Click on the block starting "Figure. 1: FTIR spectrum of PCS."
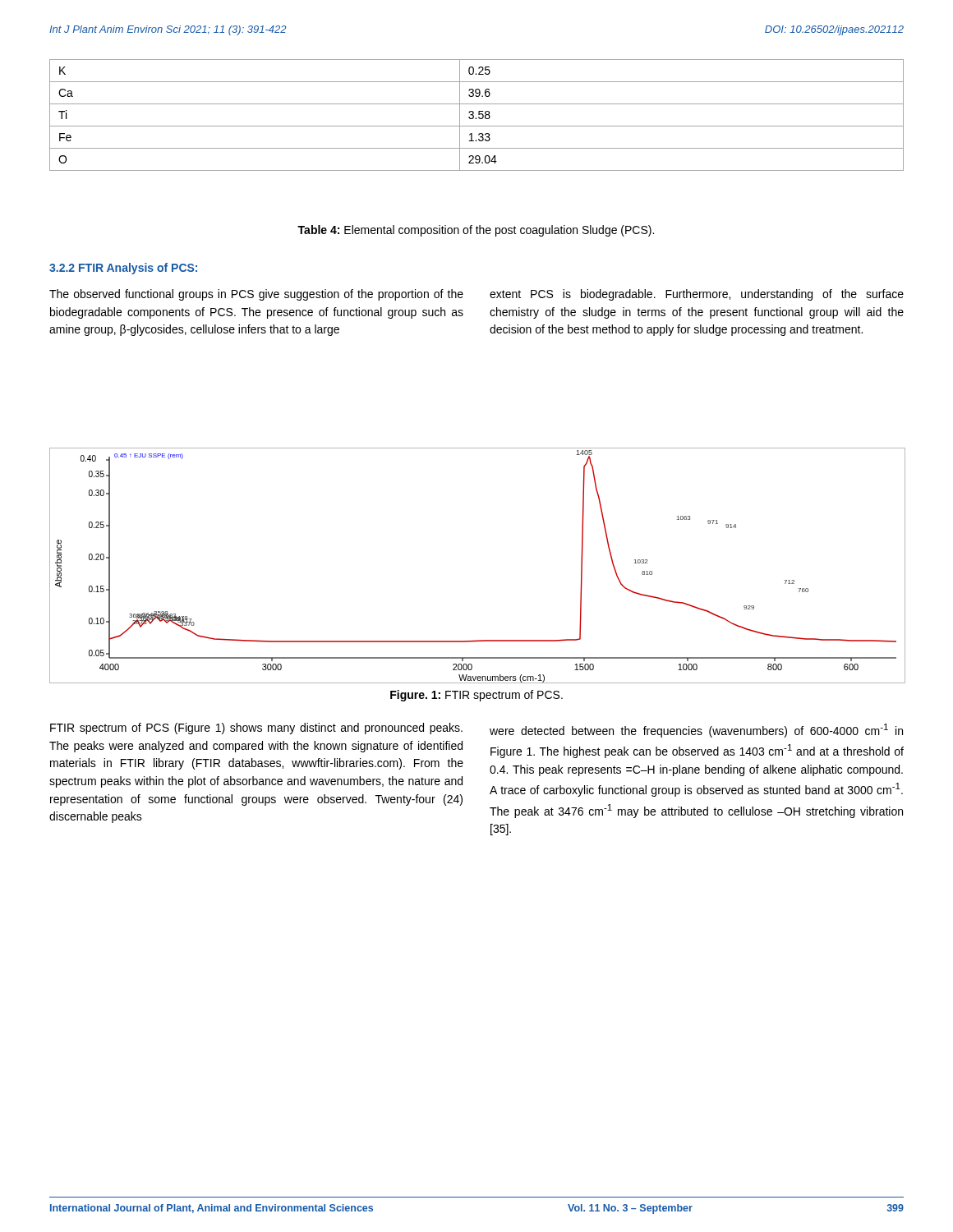953x1232 pixels. point(476,695)
